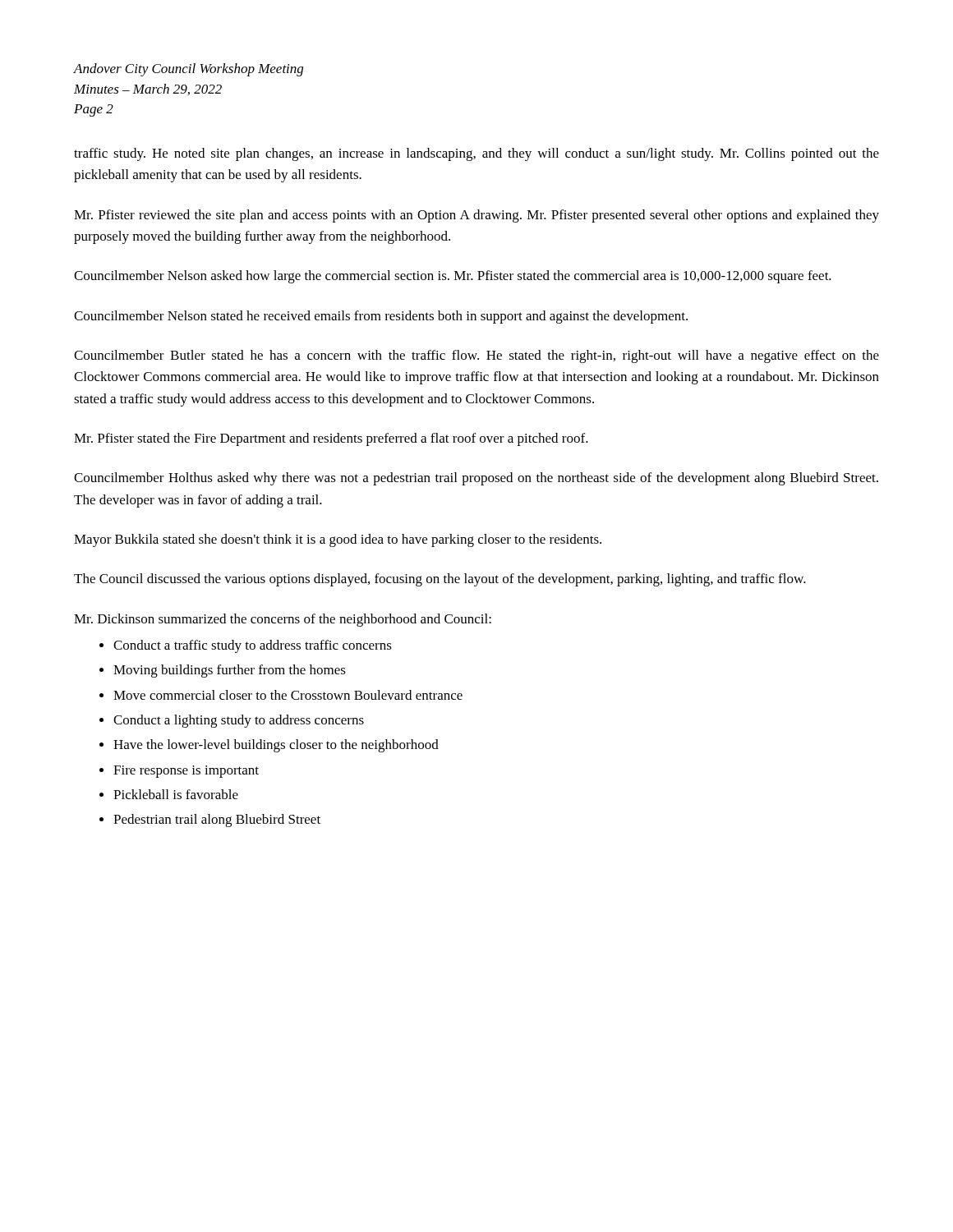Click the passage that begins "Councilmember Butler stated he has a concern with"
Viewport: 953px width, 1232px height.
(x=476, y=377)
